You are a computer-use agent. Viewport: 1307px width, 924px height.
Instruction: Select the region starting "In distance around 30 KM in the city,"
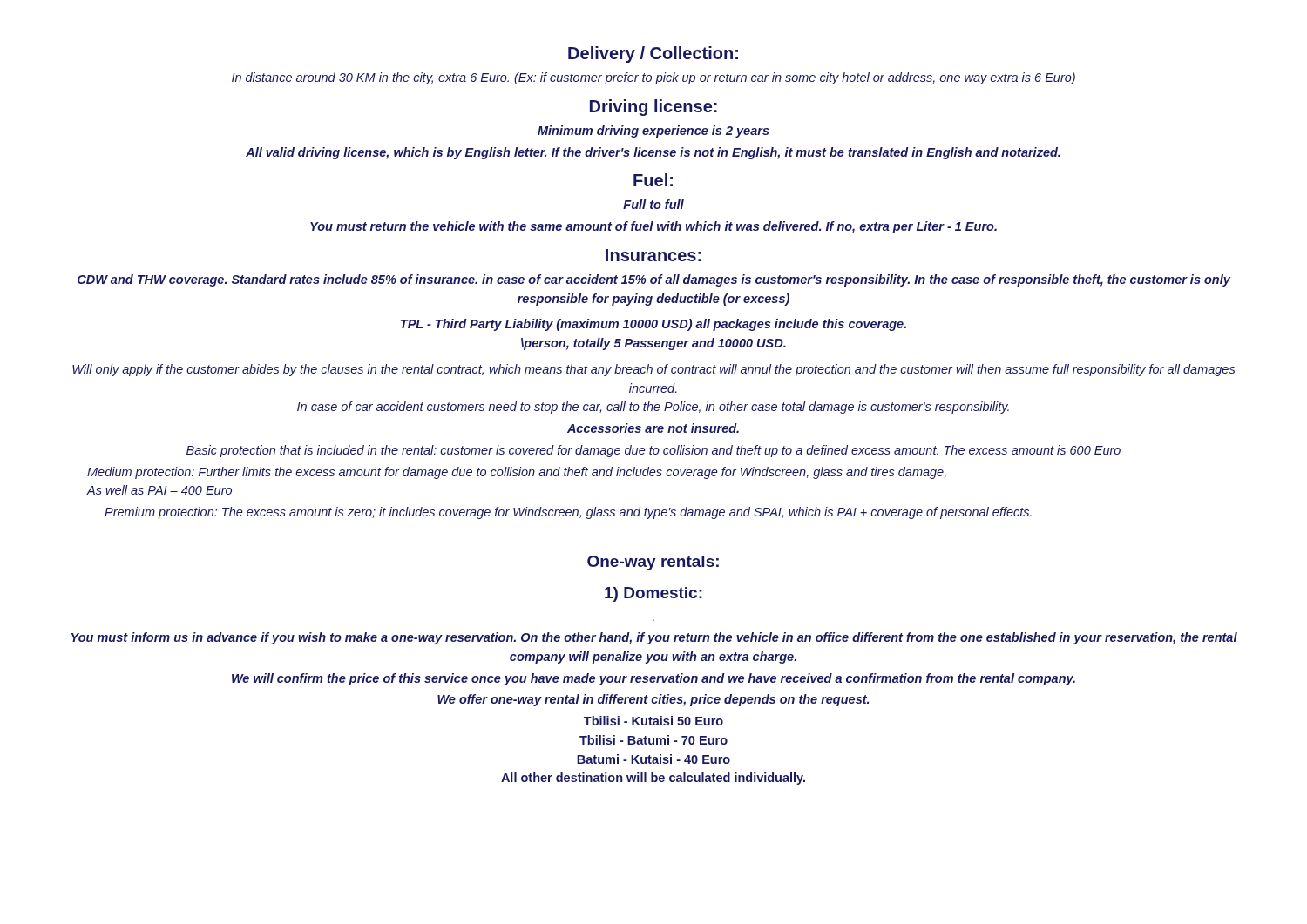(654, 78)
